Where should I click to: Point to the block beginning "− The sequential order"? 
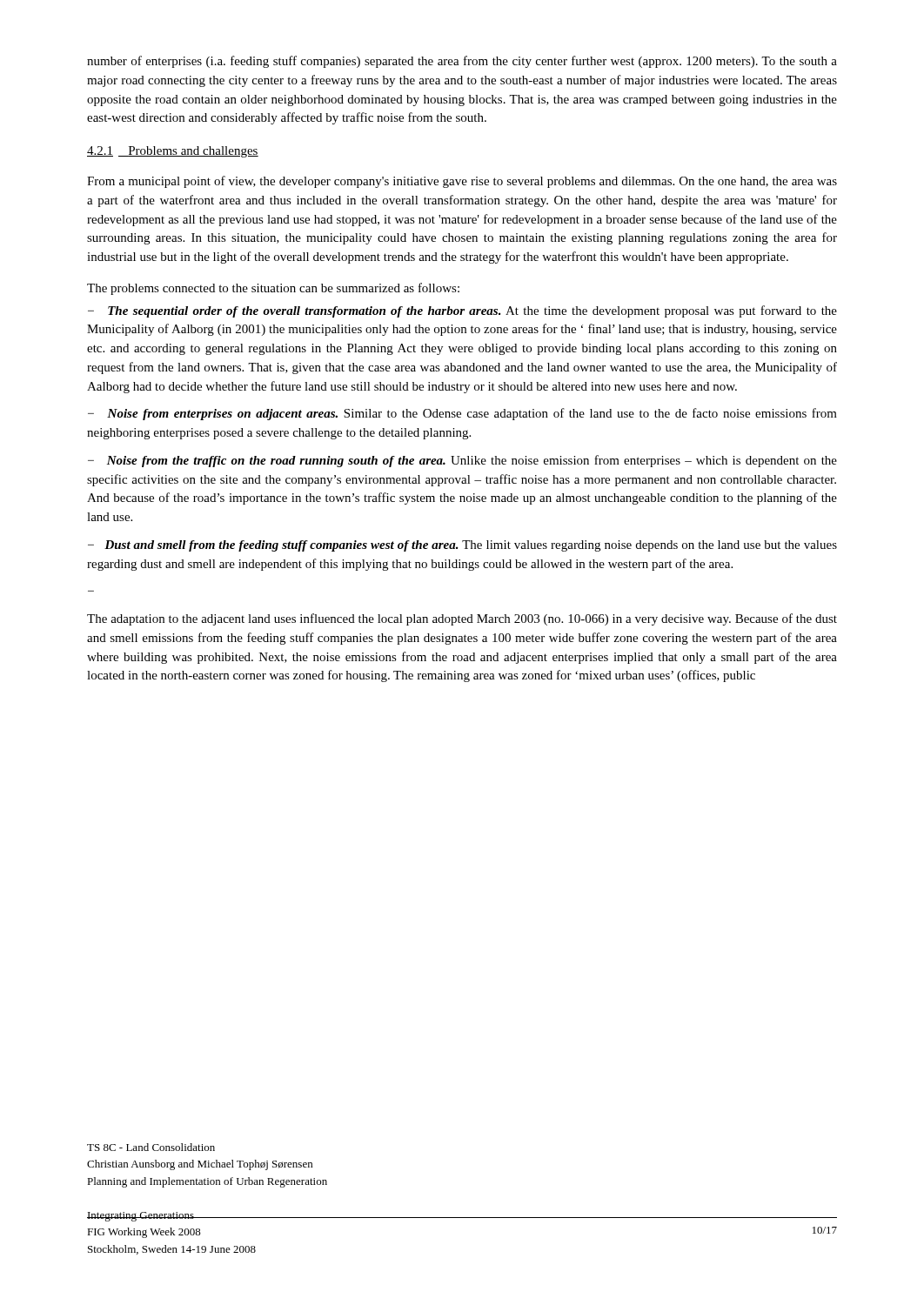point(462,347)
